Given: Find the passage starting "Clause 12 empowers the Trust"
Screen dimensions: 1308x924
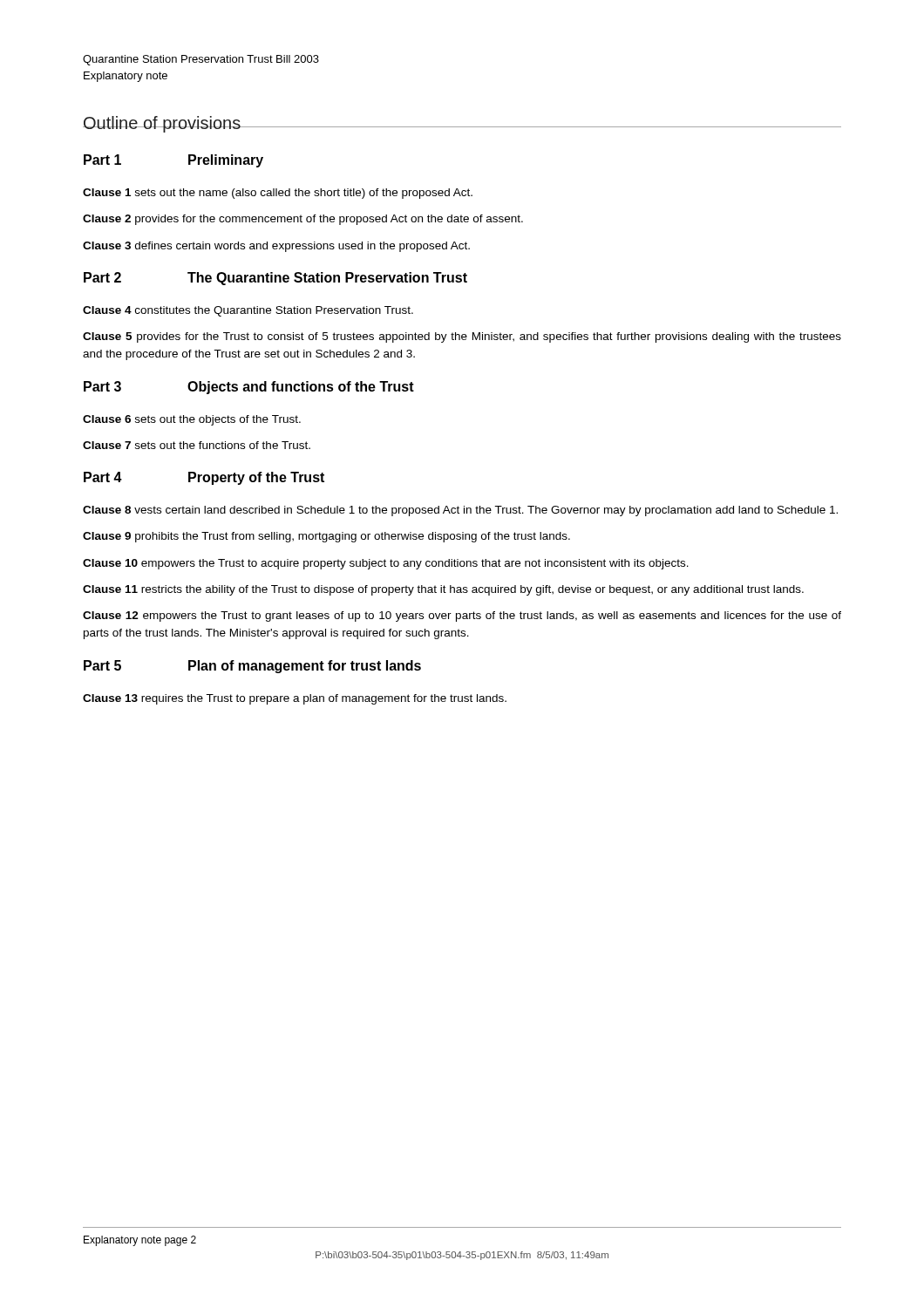Looking at the screenshot, I should pyautogui.click(x=462, y=624).
